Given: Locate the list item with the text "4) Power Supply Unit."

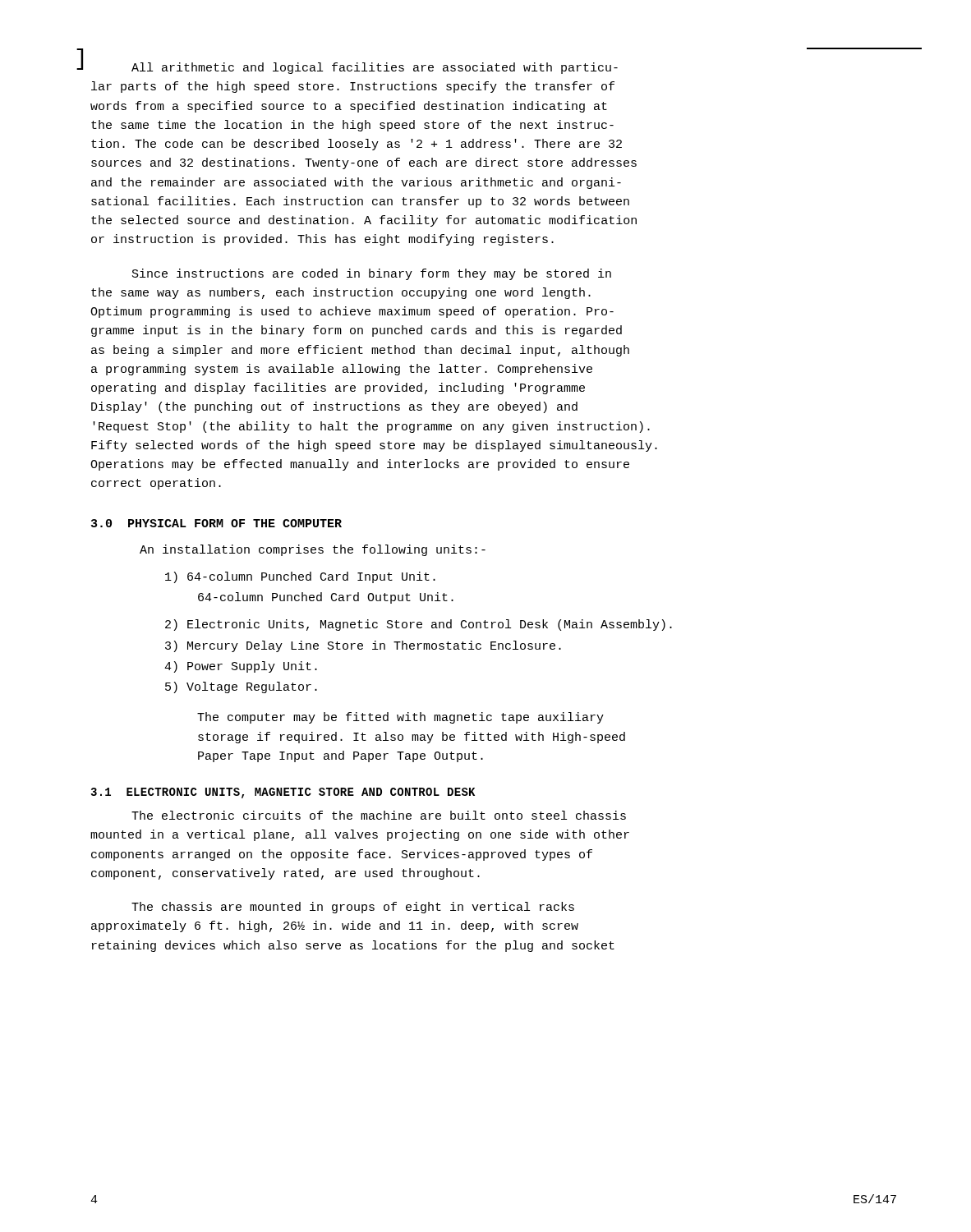Looking at the screenshot, I should coord(242,667).
